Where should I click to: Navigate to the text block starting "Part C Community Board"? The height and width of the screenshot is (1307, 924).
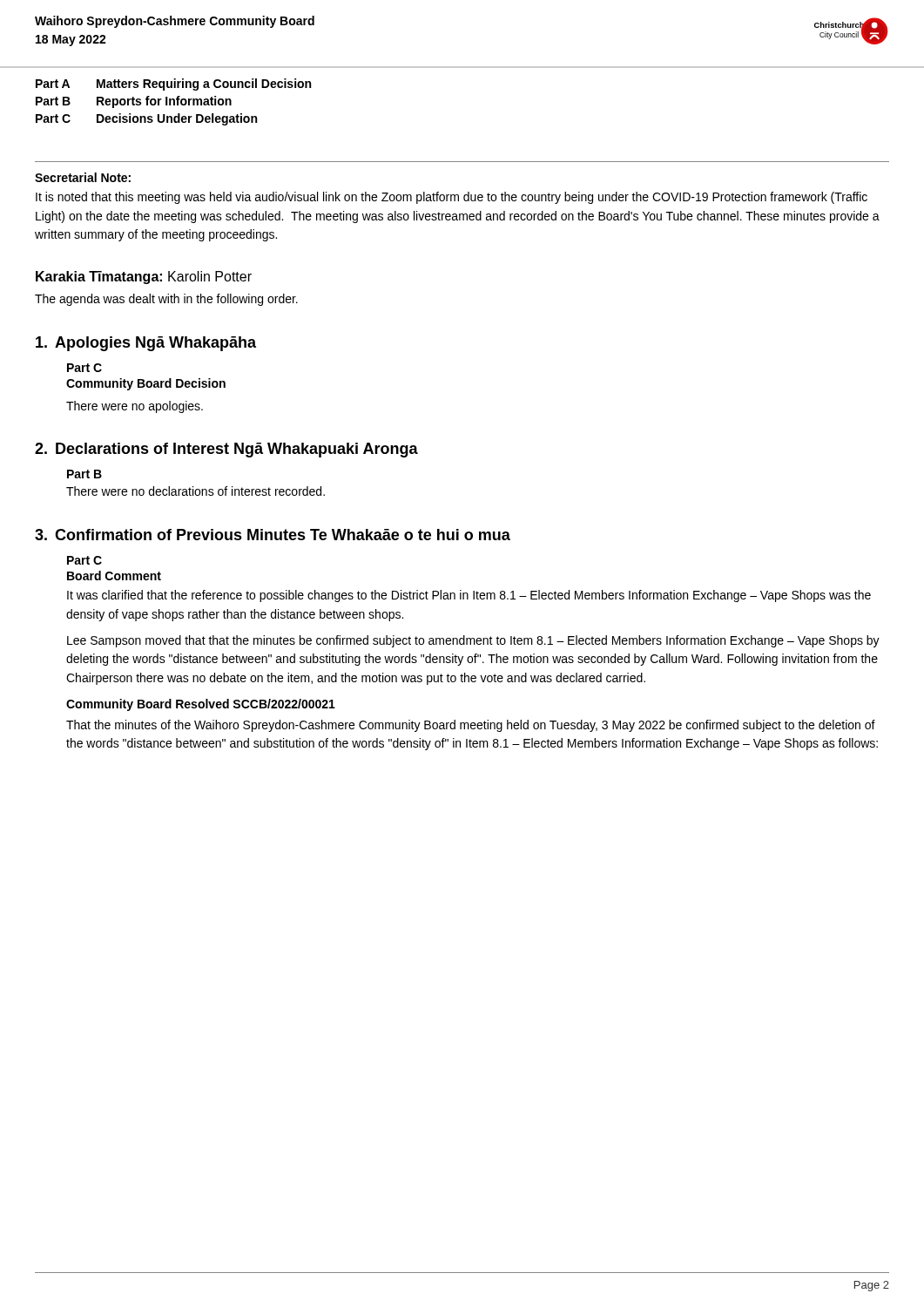pos(84,368)
